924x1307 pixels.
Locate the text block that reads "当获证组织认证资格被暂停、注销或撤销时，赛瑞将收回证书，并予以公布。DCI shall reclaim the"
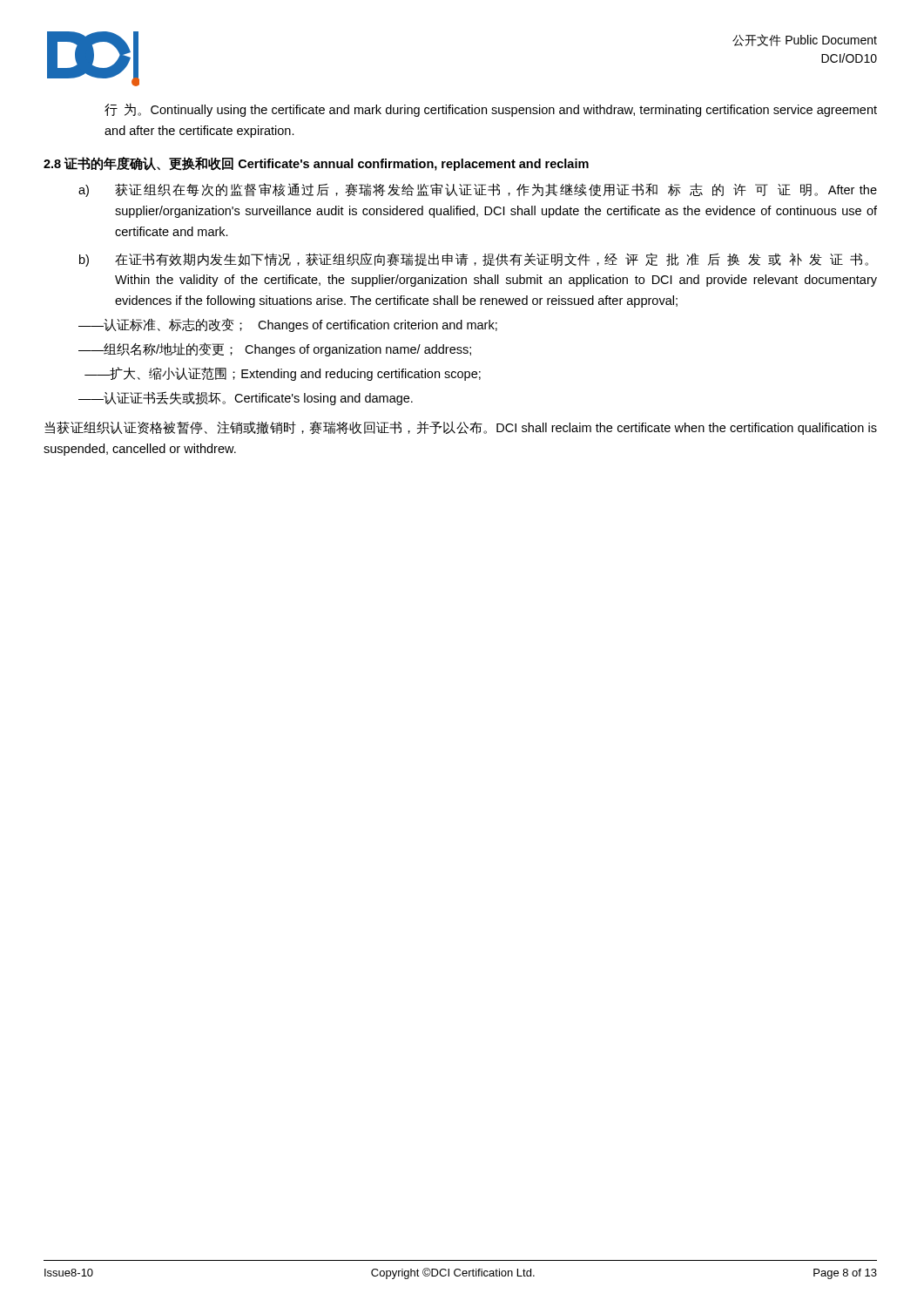click(460, 438)
